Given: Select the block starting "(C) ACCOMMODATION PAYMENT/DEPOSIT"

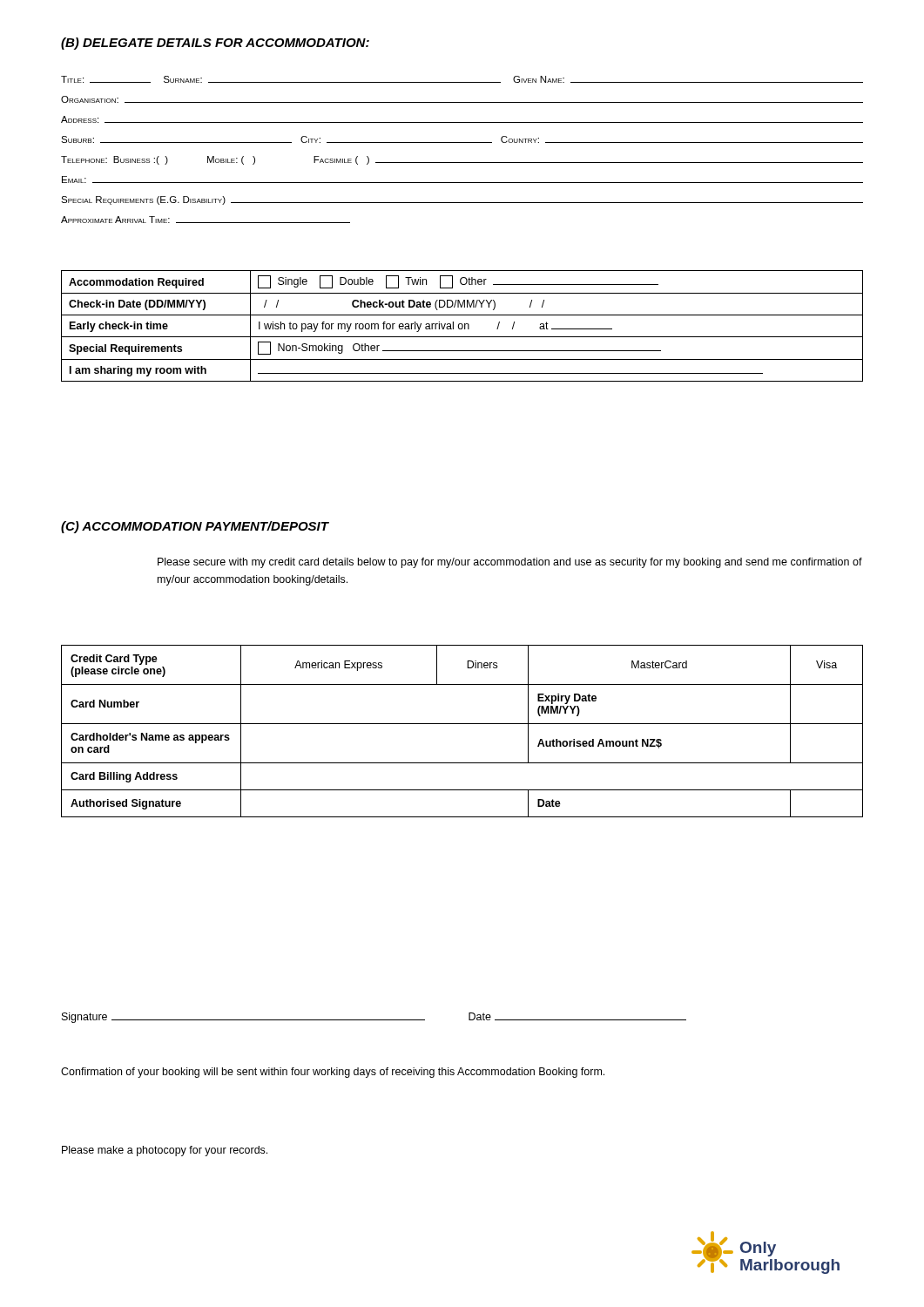Looking at the screenshot, I should point(195,526).
